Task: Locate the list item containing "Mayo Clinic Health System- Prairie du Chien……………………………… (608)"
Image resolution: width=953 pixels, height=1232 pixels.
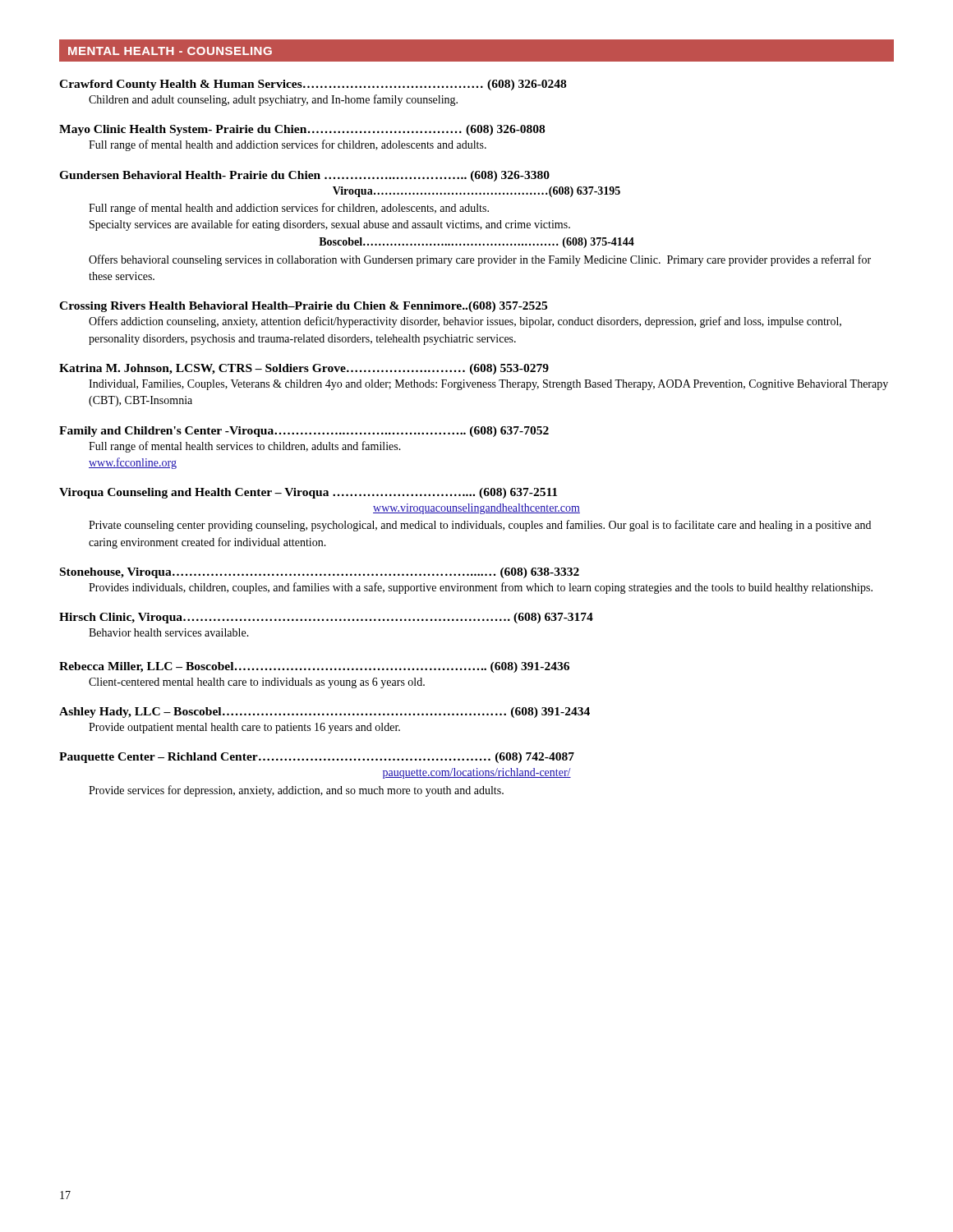Action: [x=476, y=138]
